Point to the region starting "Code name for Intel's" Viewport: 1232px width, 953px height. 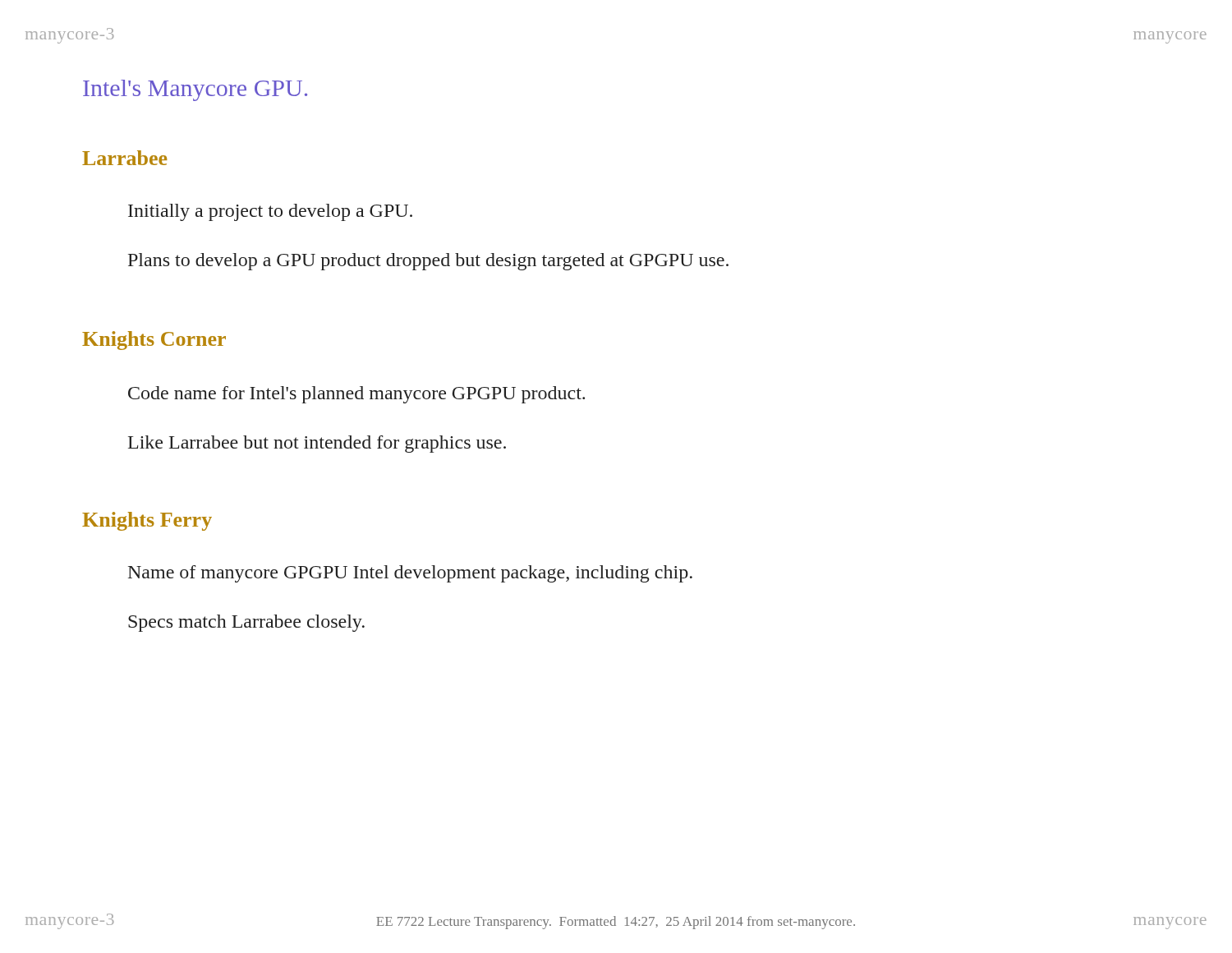pos(357,393)
